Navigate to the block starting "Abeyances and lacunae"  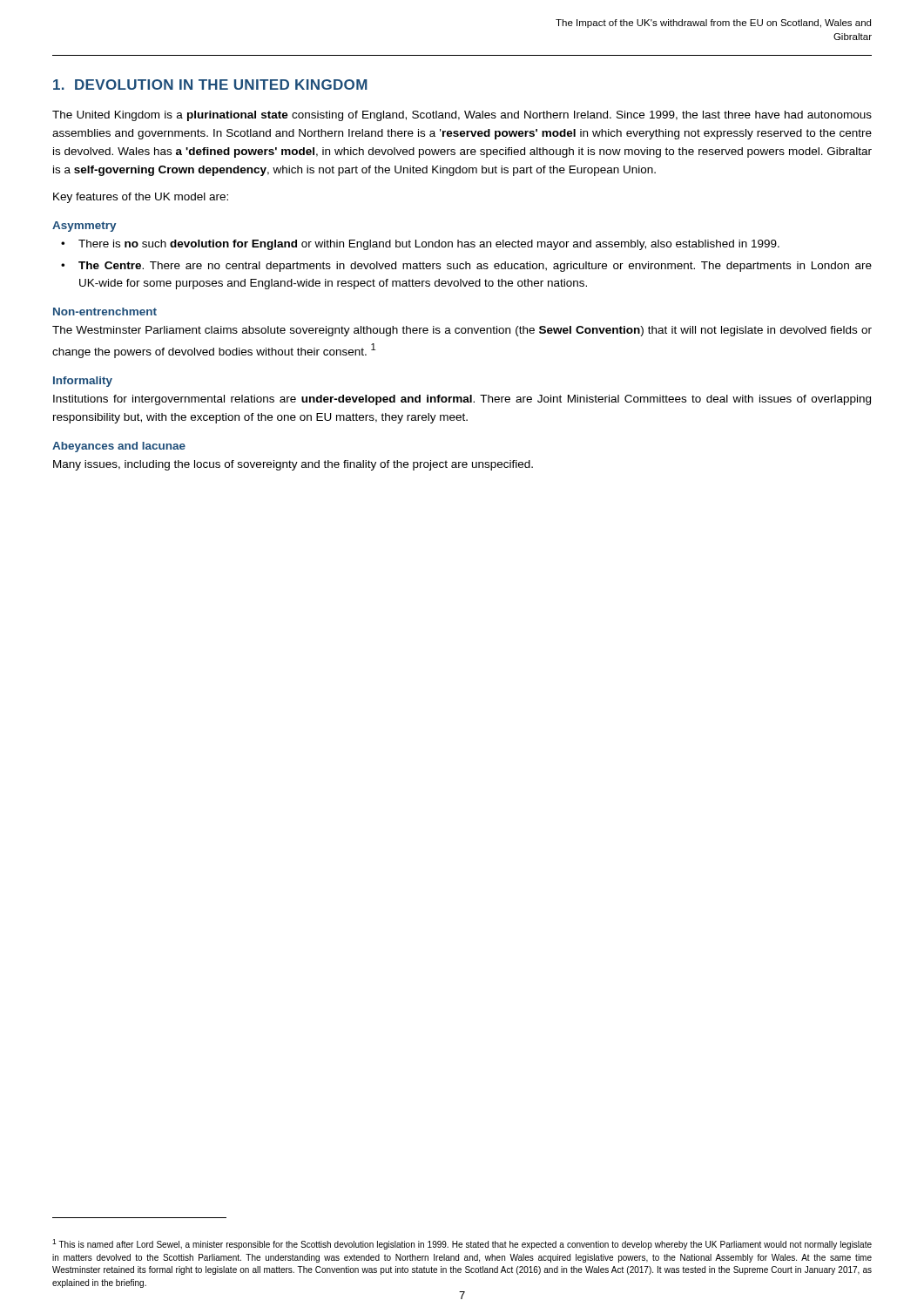(x=119, y=445)
